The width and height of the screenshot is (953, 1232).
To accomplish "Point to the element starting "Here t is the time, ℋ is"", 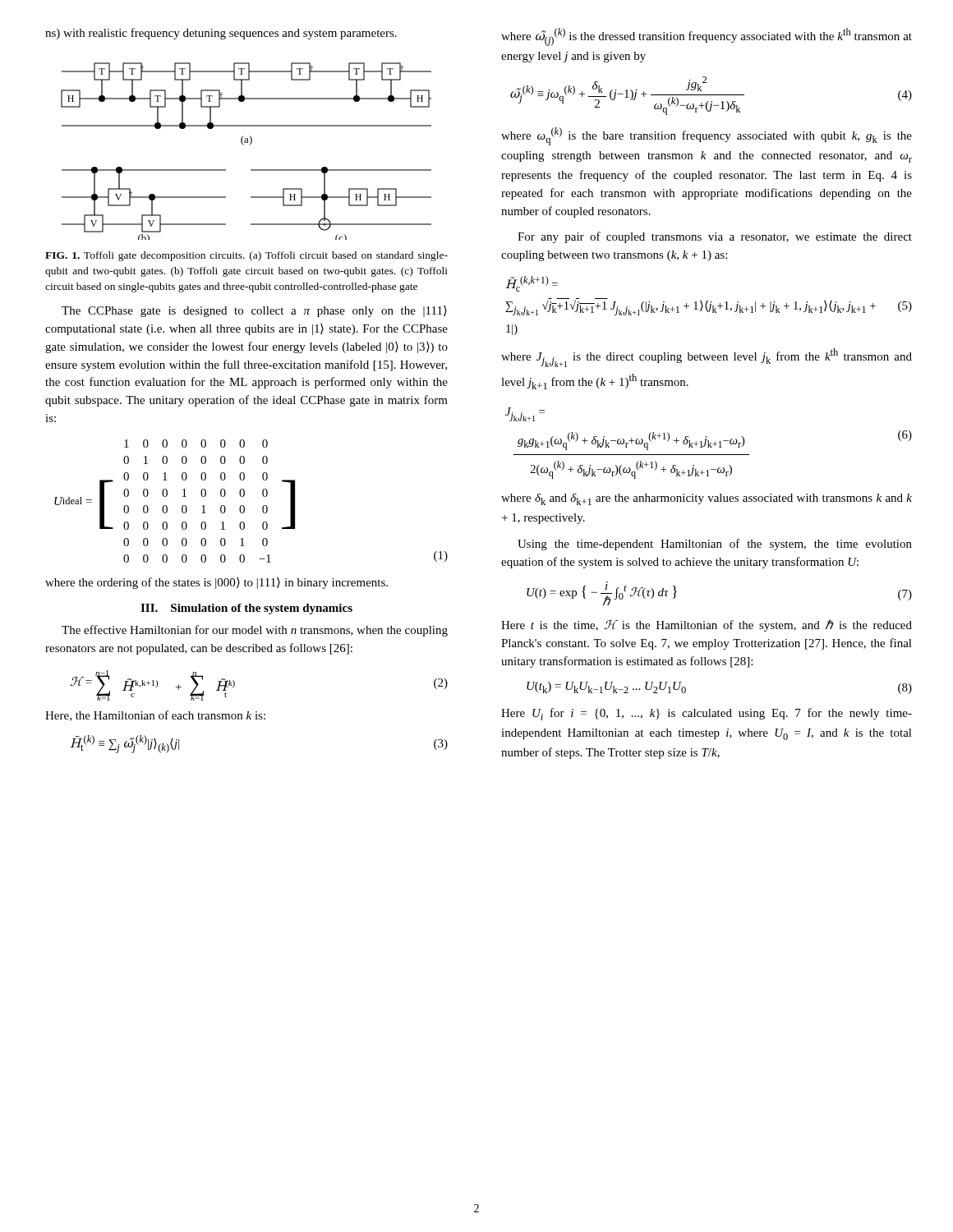I will (707, 643).
